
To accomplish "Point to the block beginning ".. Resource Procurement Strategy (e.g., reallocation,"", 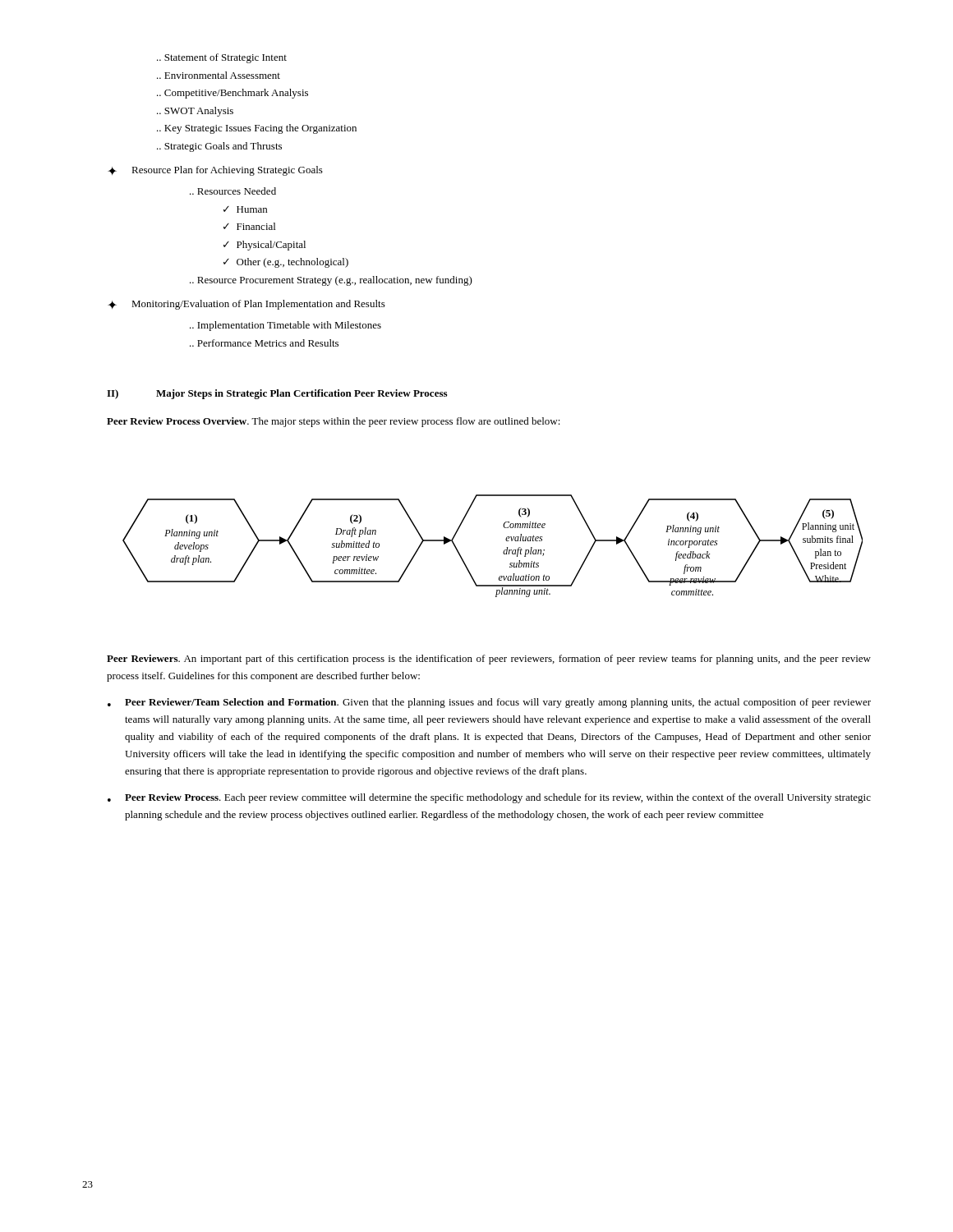I will (331, 279).
